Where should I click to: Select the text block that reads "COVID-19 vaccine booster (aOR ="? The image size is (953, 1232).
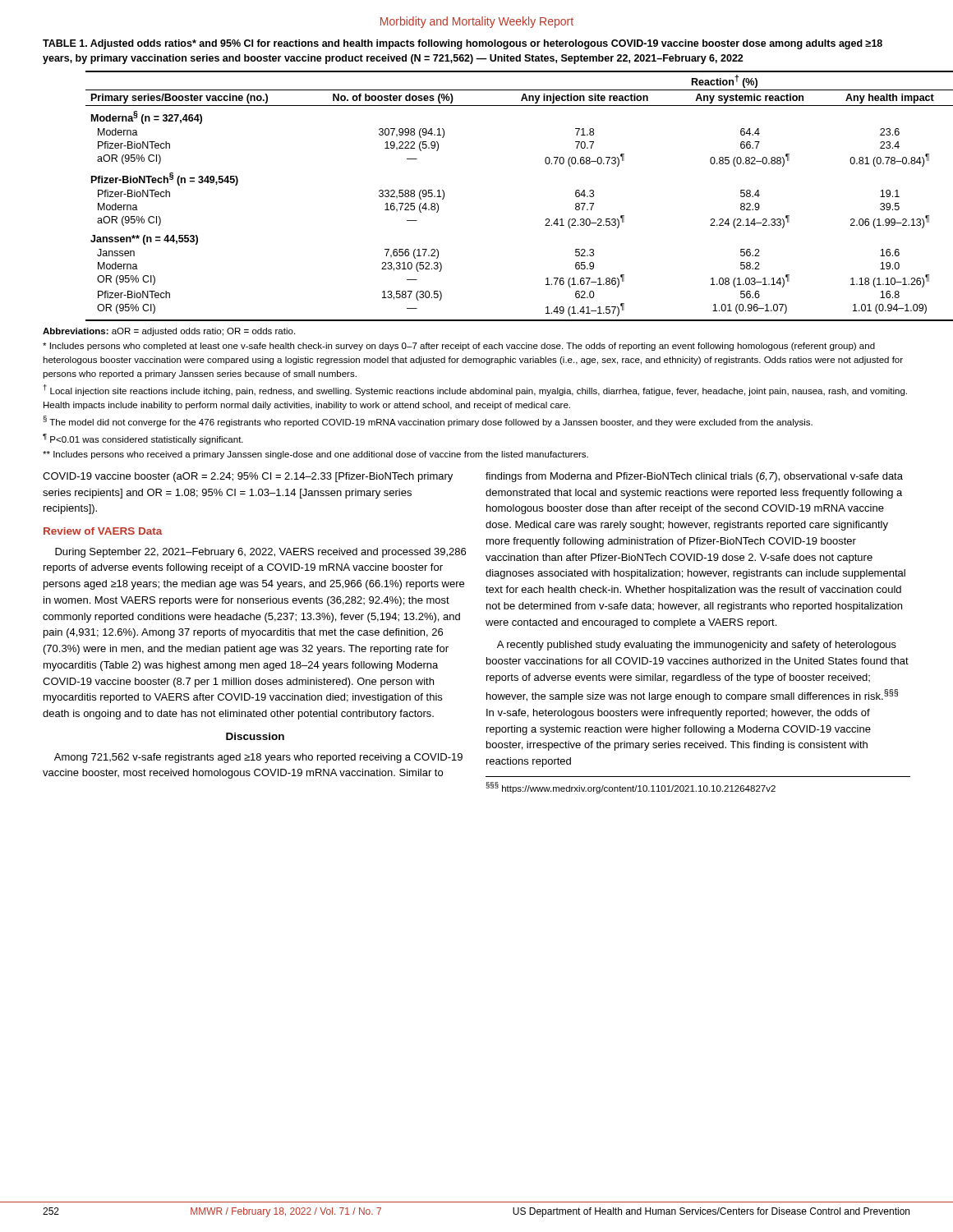click(248, 492)
